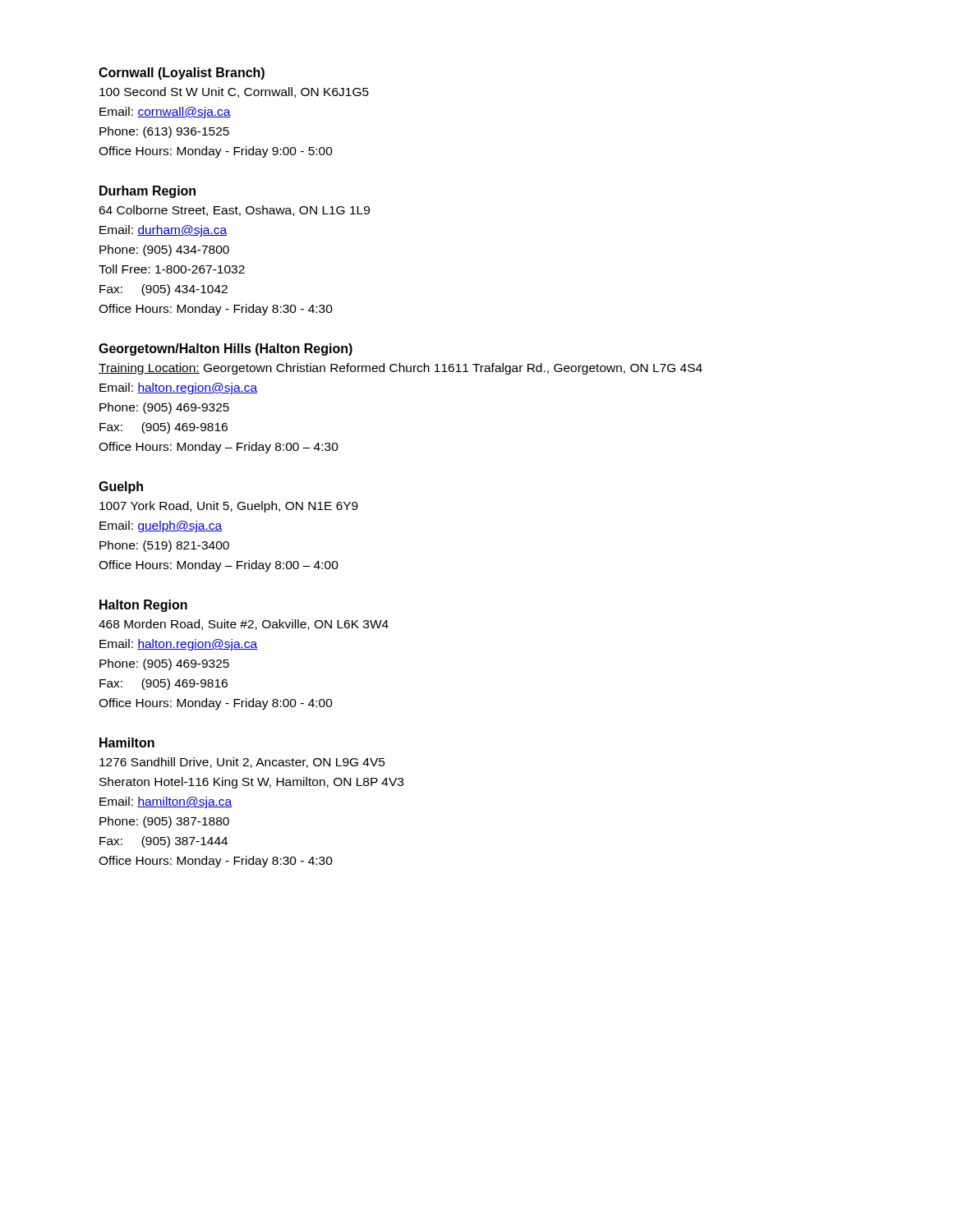Click the passage that begins "Georgetown/Halton Hills (Halton Region) Training Location: Georgetown"
The width and height of the screenshot is (953, 1232).
click(x=226, y=349)
